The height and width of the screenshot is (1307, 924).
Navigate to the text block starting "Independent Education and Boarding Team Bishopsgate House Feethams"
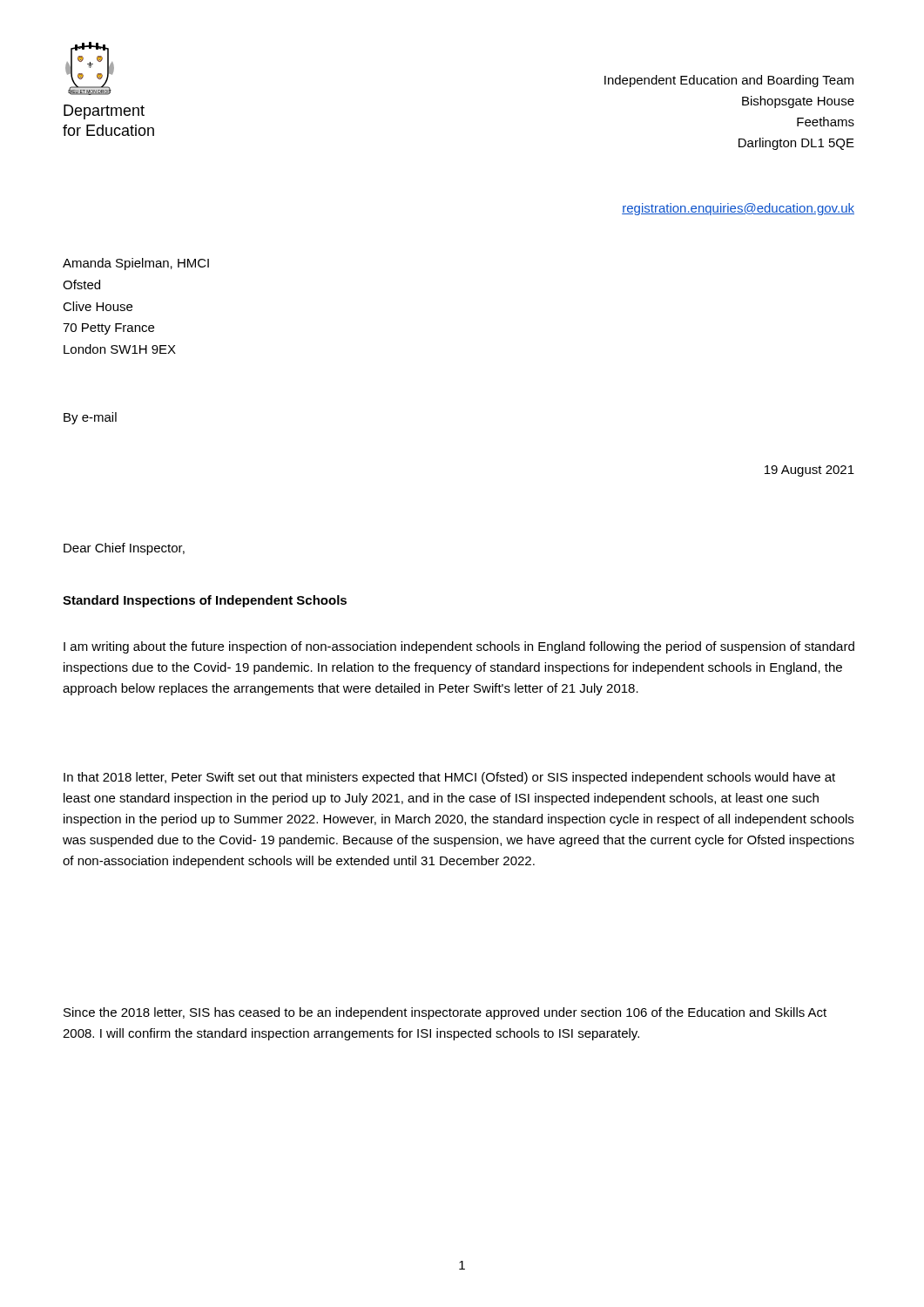tap(729, 81)
